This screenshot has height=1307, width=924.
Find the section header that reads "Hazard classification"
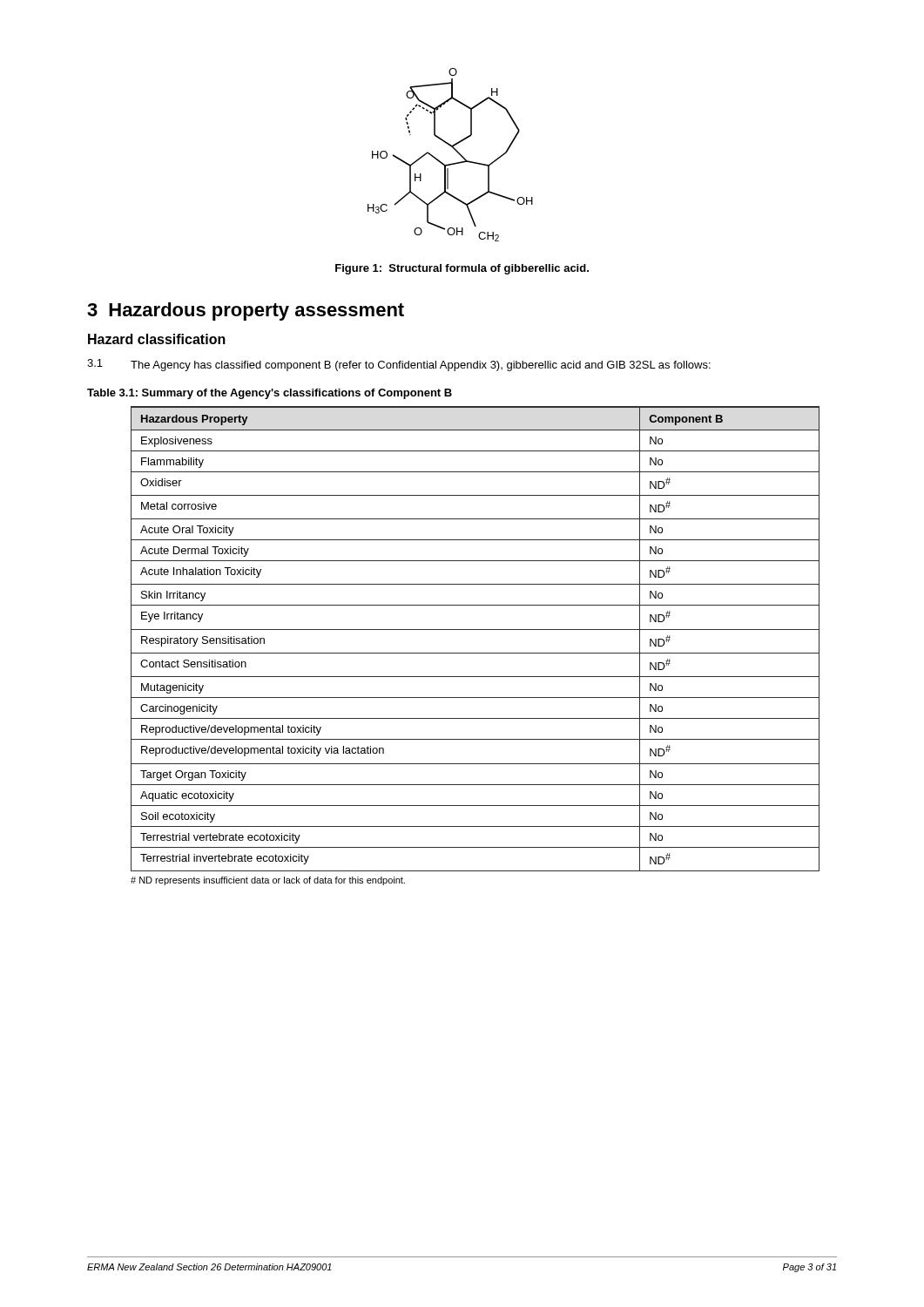click(x=156, y=339)
